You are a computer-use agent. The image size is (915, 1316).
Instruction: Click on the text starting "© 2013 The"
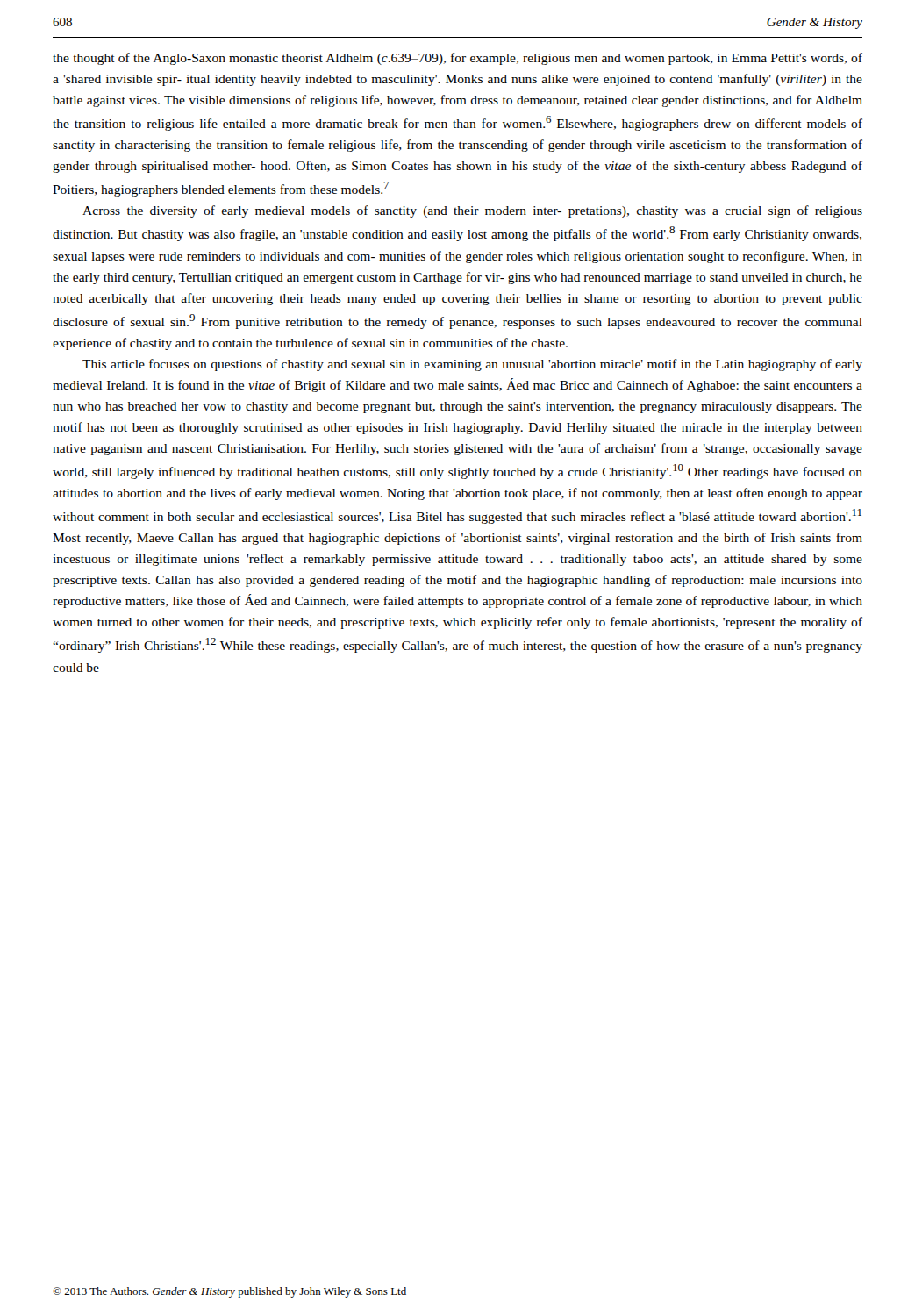(229, 1291)
